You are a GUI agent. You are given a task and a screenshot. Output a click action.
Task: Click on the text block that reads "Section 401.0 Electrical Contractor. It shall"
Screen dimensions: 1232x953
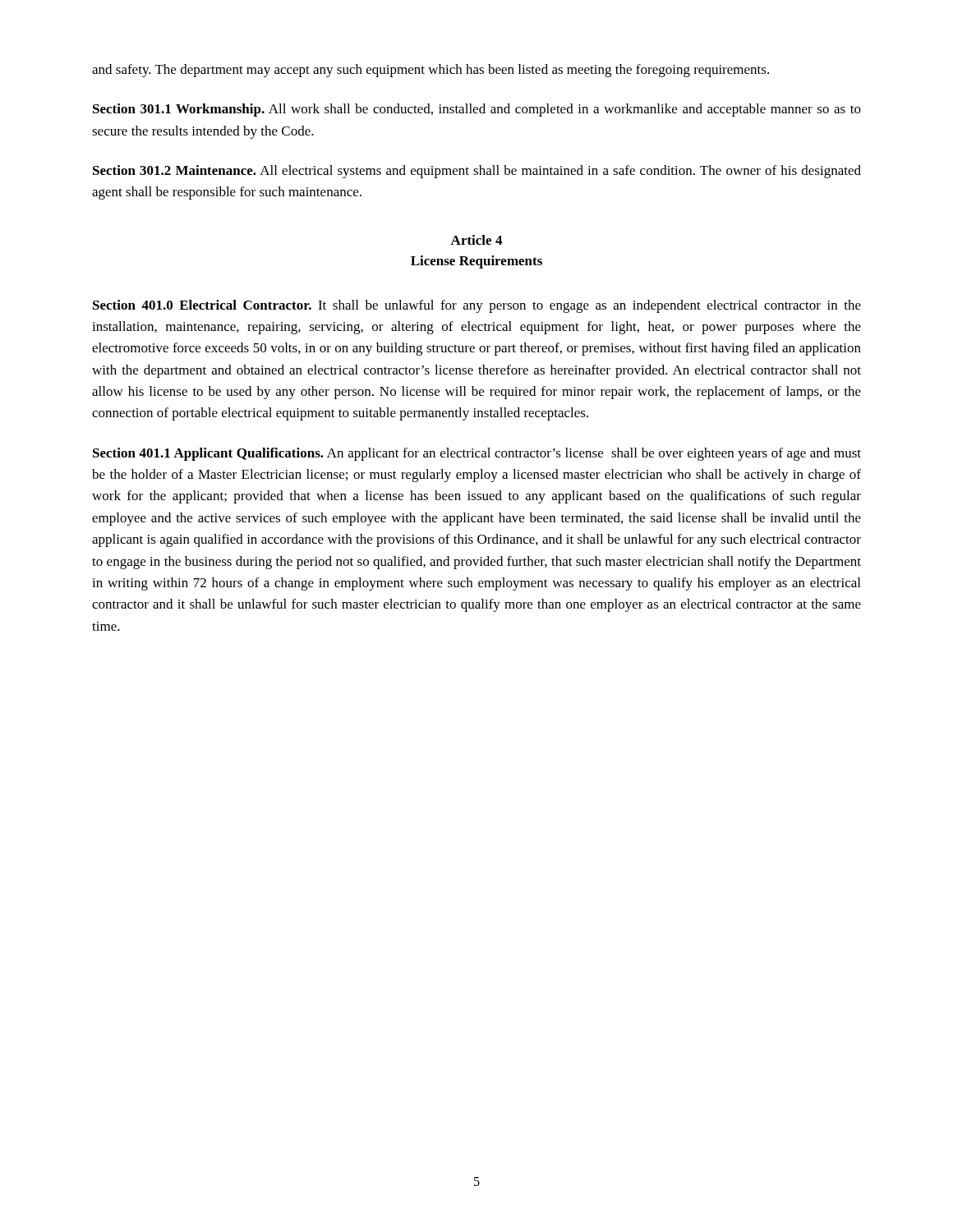(x=476, y=359)
